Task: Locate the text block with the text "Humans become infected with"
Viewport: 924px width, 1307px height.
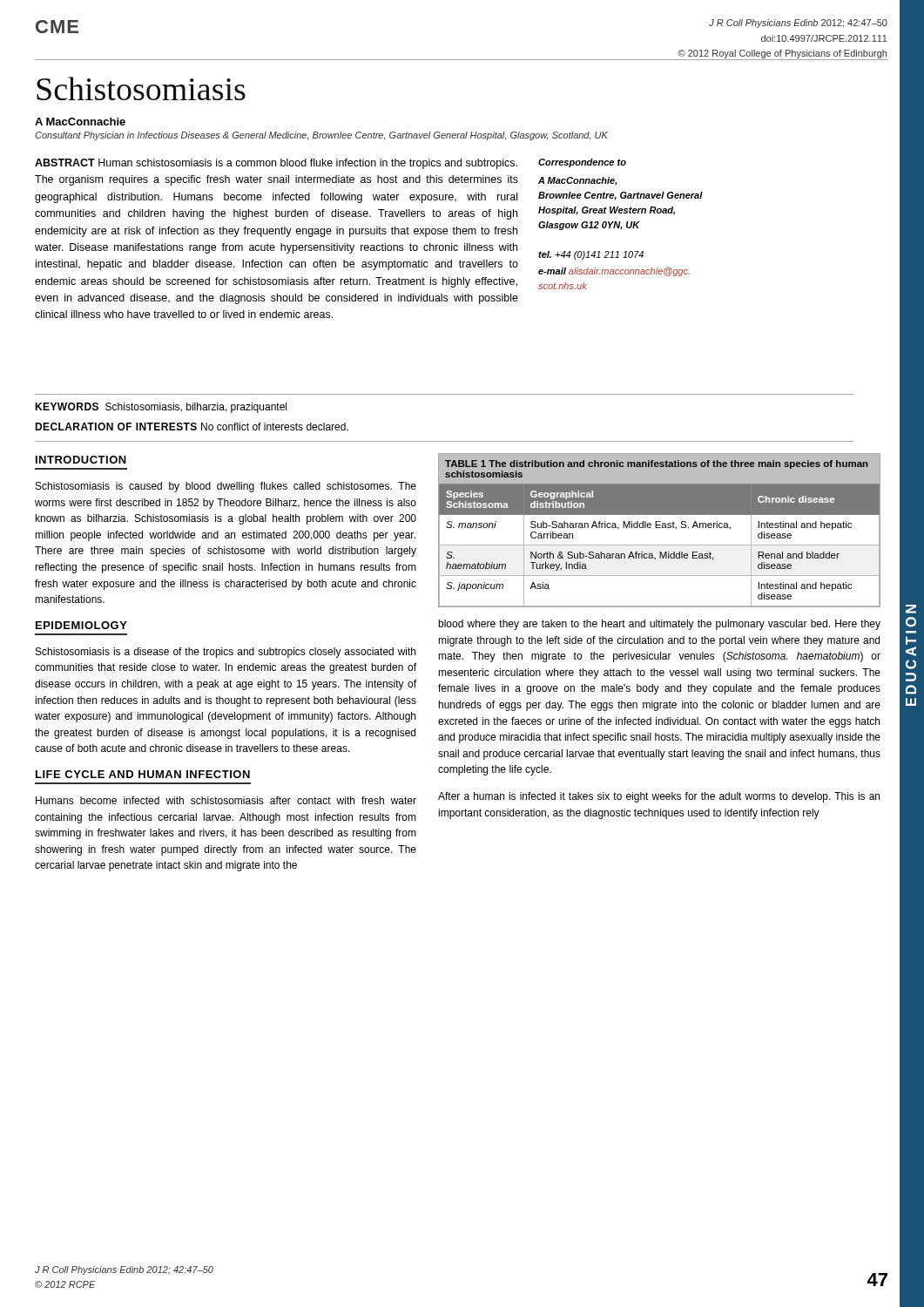Action: click(226, 833)
